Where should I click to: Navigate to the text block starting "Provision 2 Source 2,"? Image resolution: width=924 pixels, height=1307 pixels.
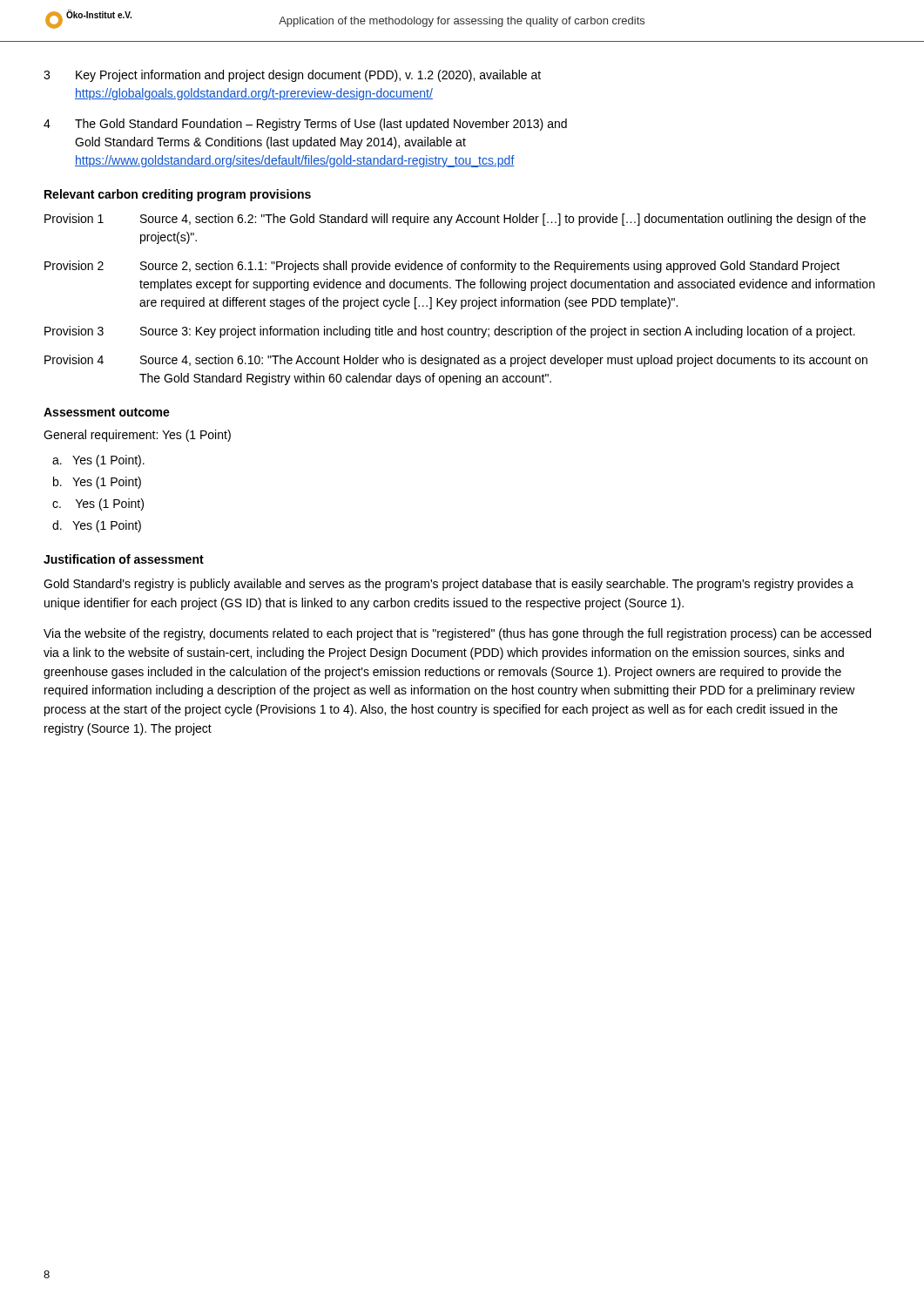click(x=462, y=285)
